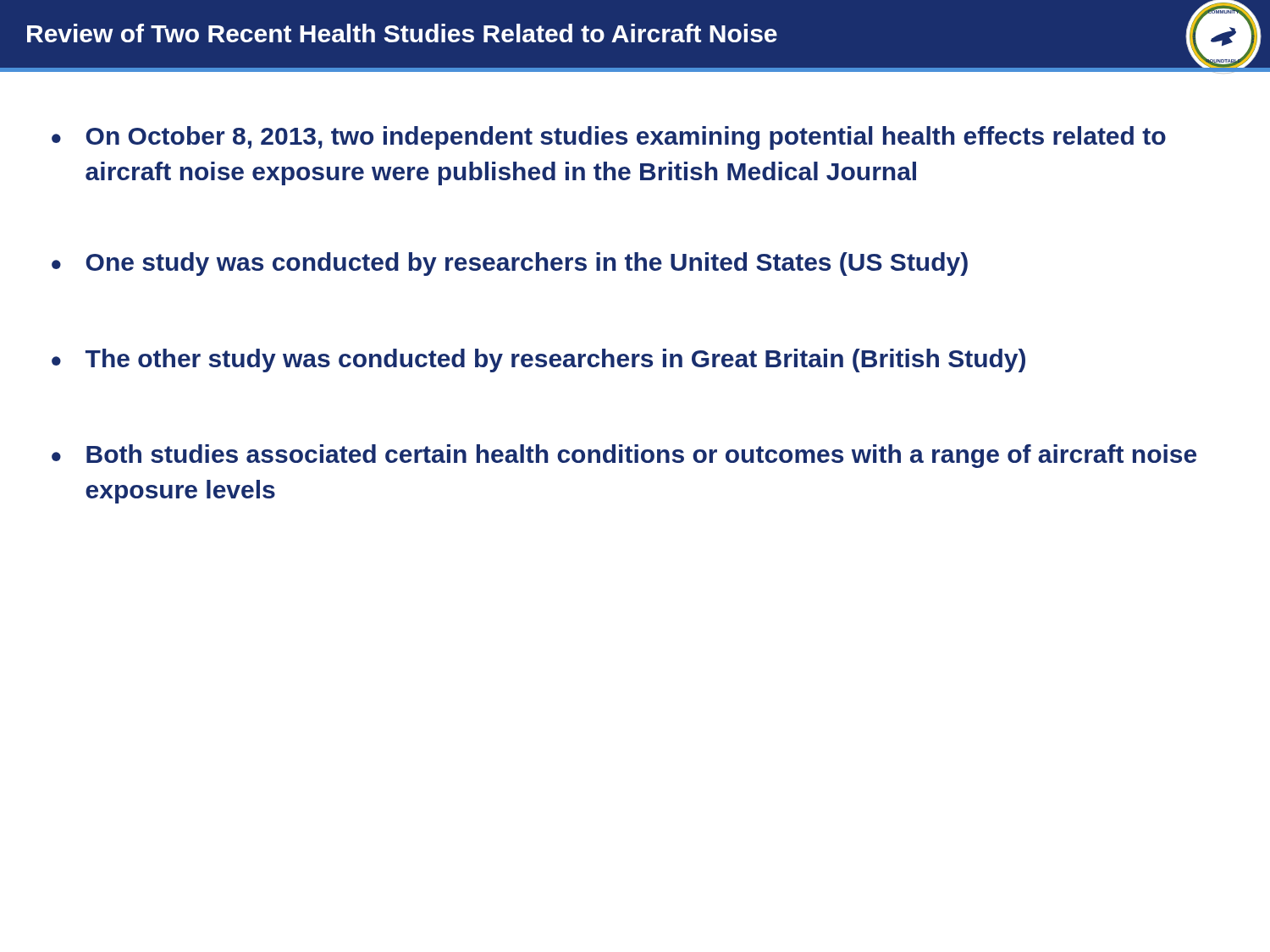Find the list item containing "• The other study was conducted by researchers"
1270x952 pixels.
[539, 361]
